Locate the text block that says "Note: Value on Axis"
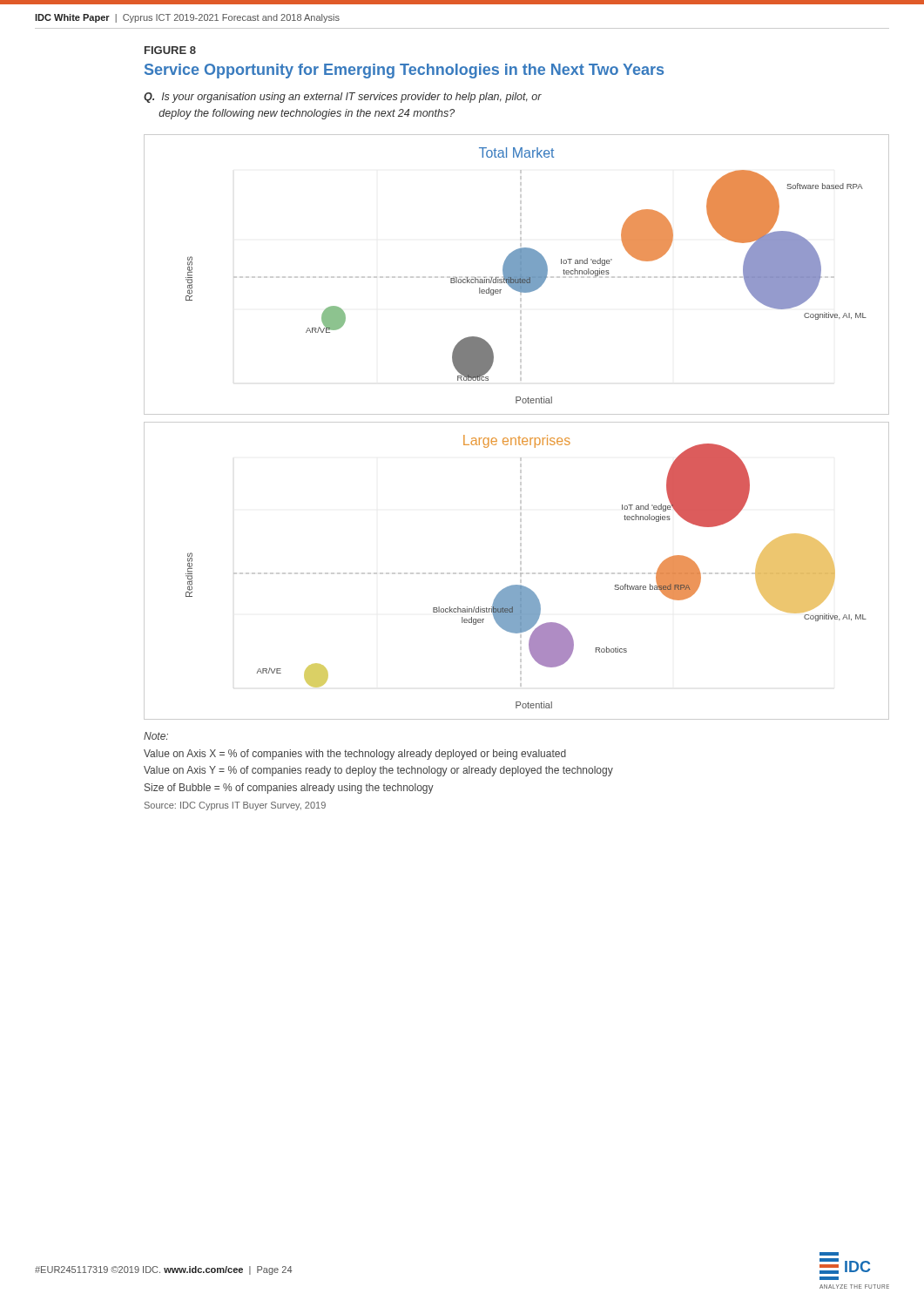The image size is (924, 1307). tap(516, 771)
